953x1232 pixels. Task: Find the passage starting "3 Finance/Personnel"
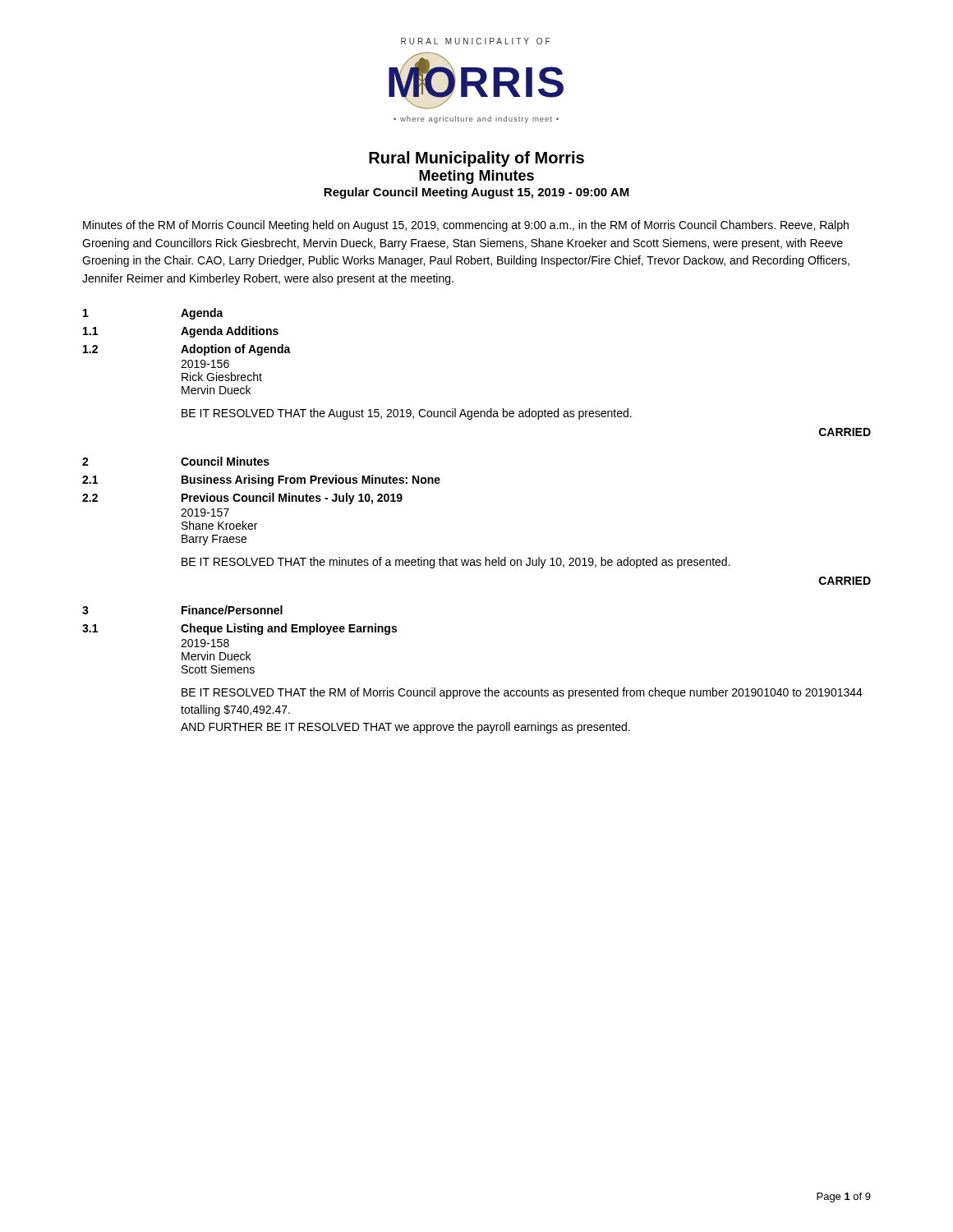click(182, 610)
